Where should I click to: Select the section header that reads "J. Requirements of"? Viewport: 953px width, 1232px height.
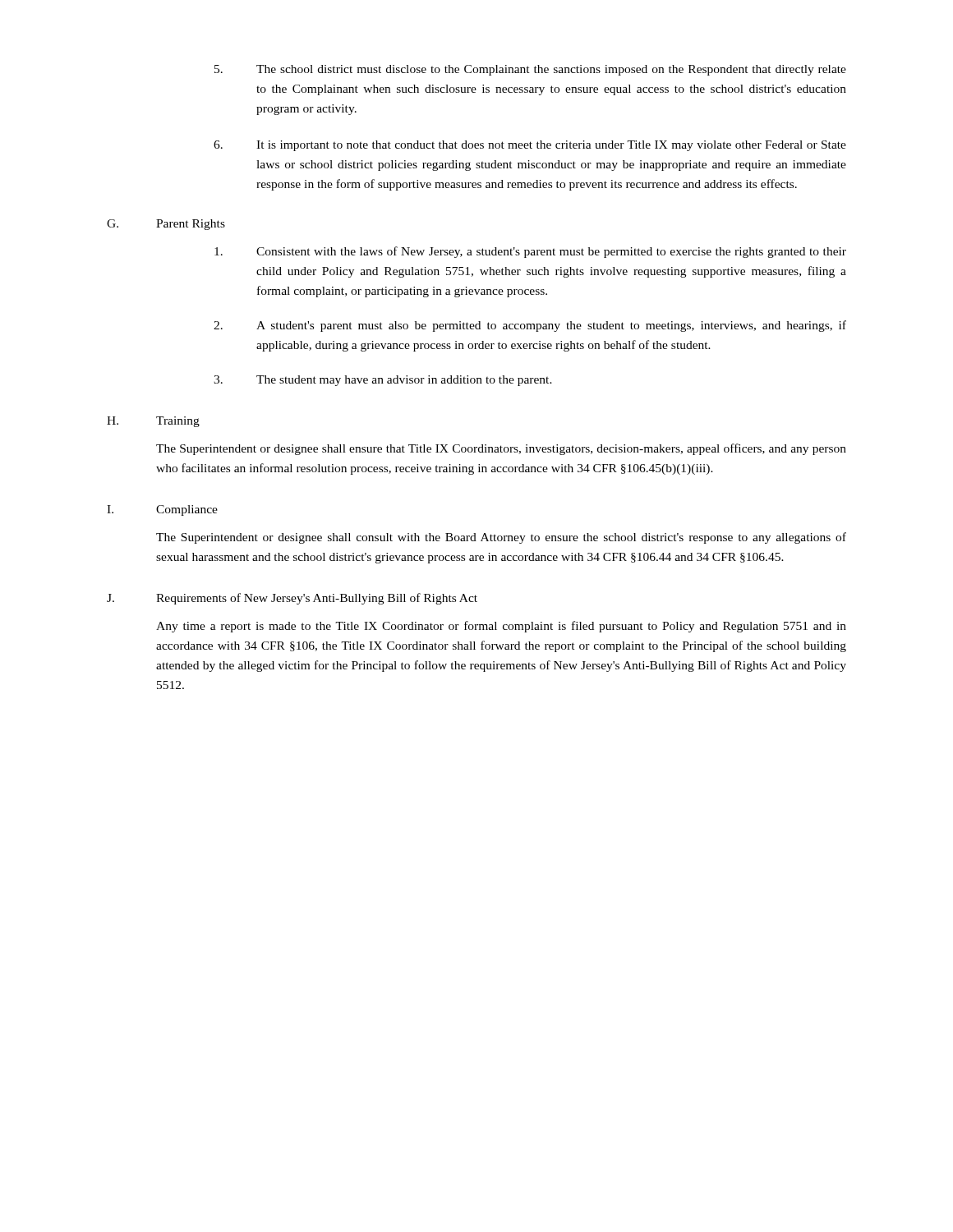point(292,598)
